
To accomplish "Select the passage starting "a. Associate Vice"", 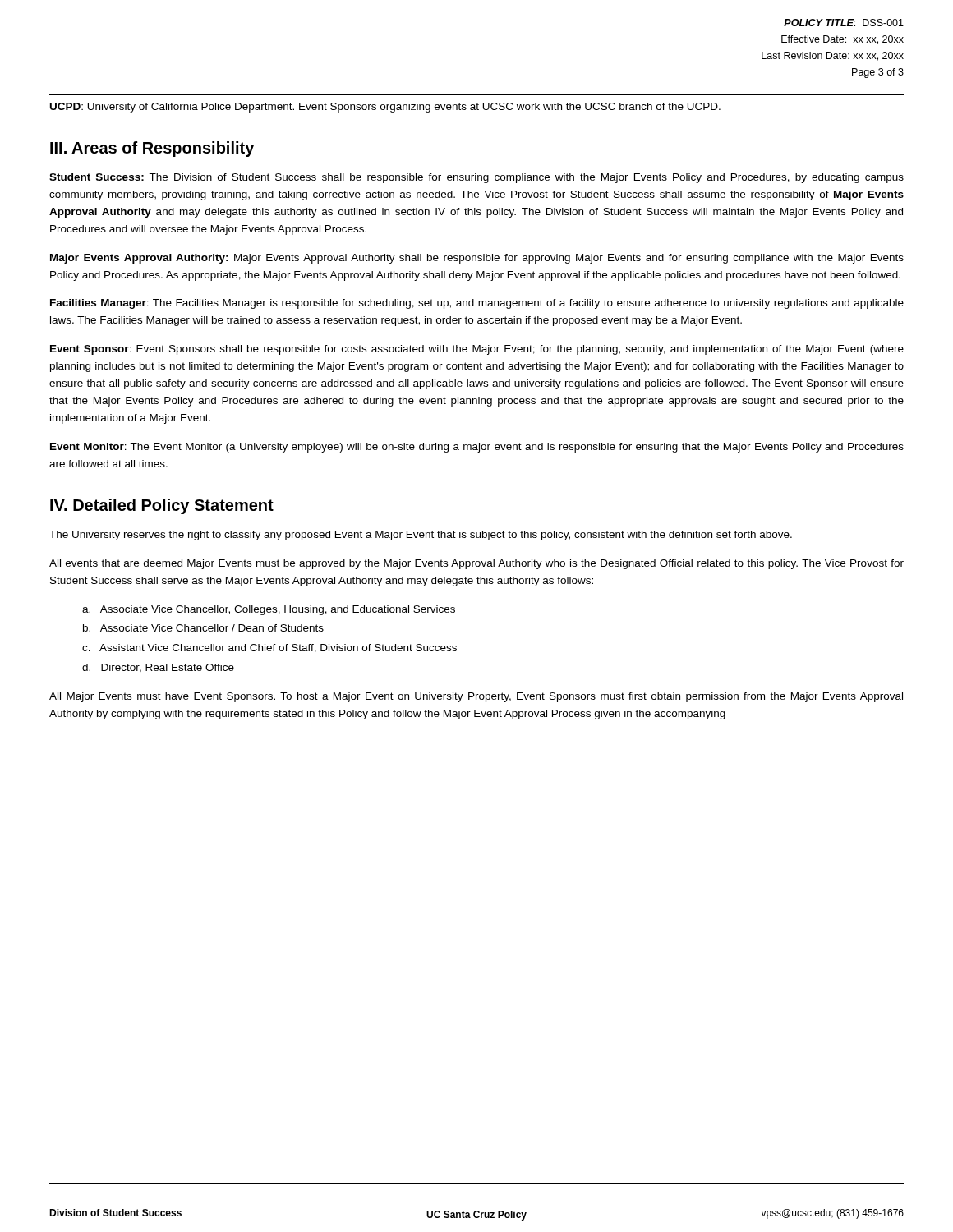I will [x=269, y=609].
